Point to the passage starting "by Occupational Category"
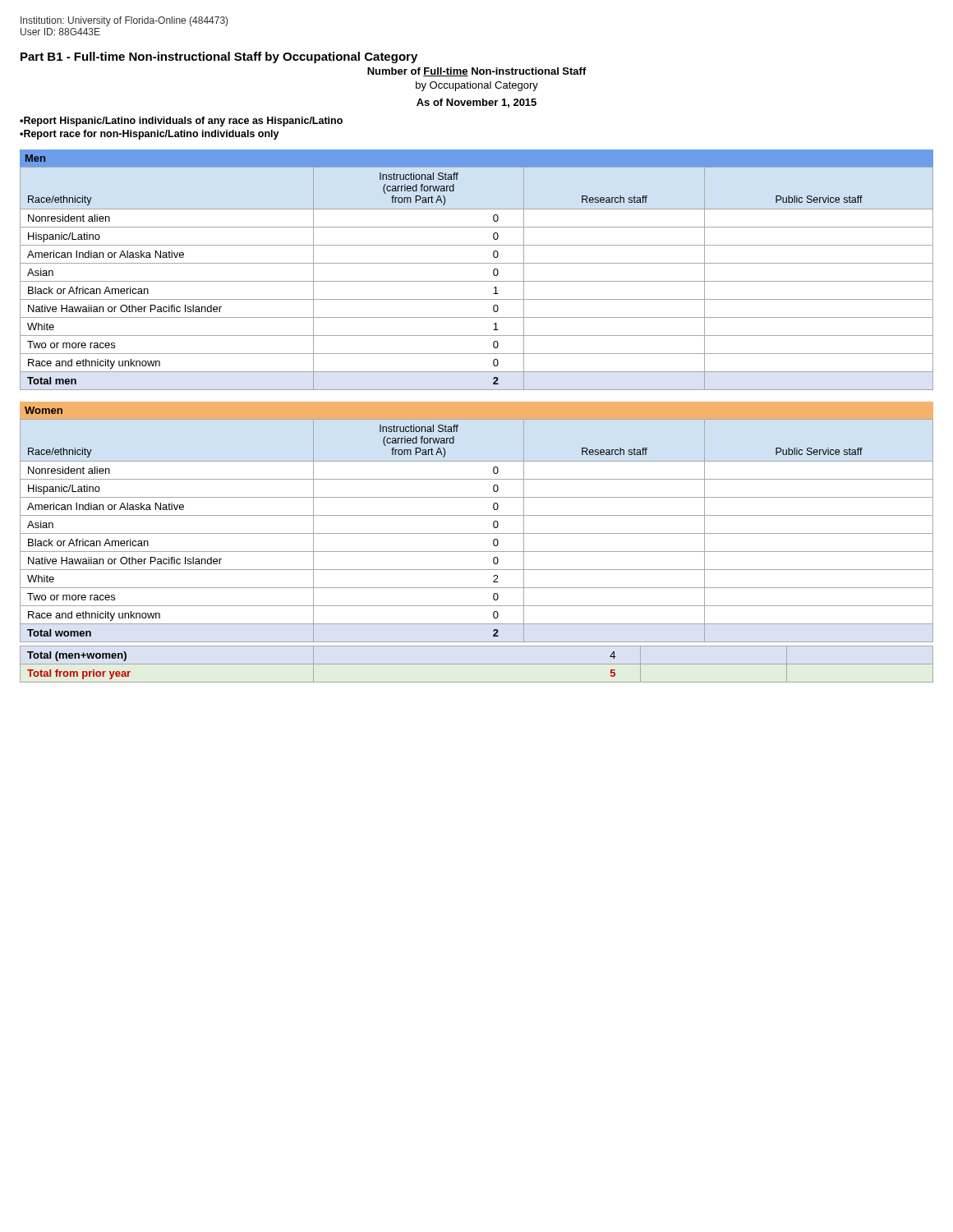Viewport: 953px width, 1232px height. (476, 85)
